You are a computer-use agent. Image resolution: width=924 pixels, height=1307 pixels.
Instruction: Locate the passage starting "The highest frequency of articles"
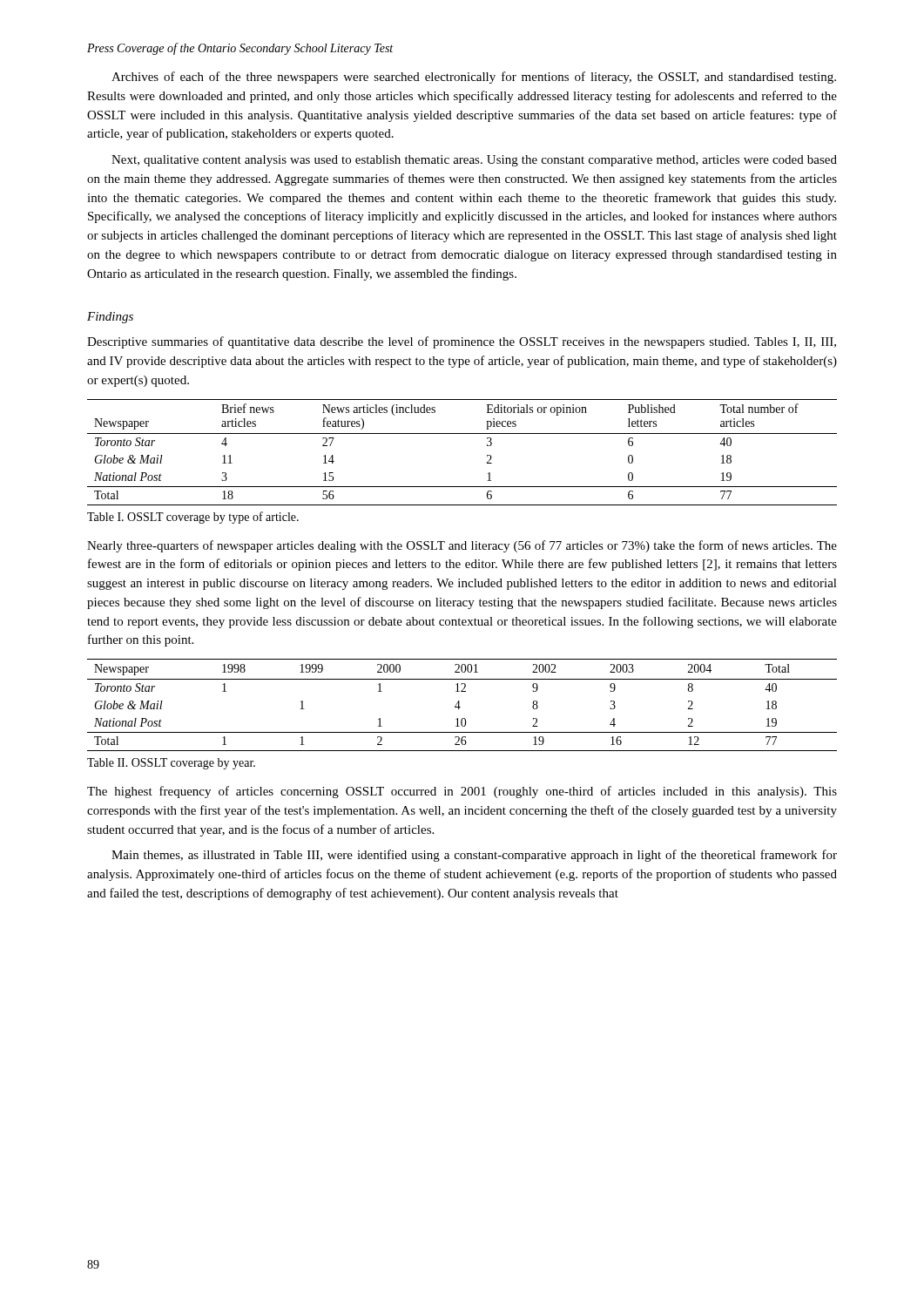pos(462,811)
